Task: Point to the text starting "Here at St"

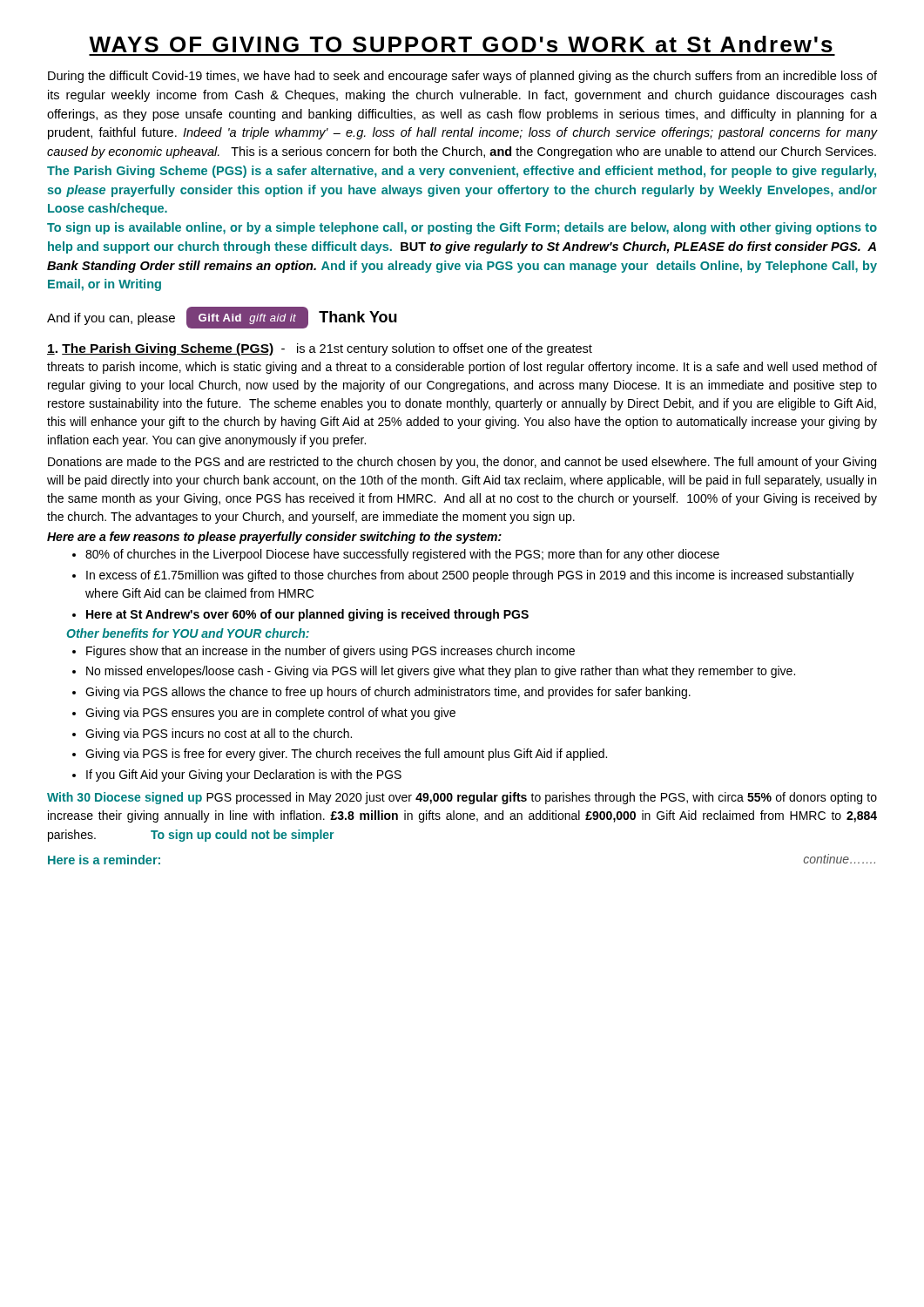Action: point(481,615)
